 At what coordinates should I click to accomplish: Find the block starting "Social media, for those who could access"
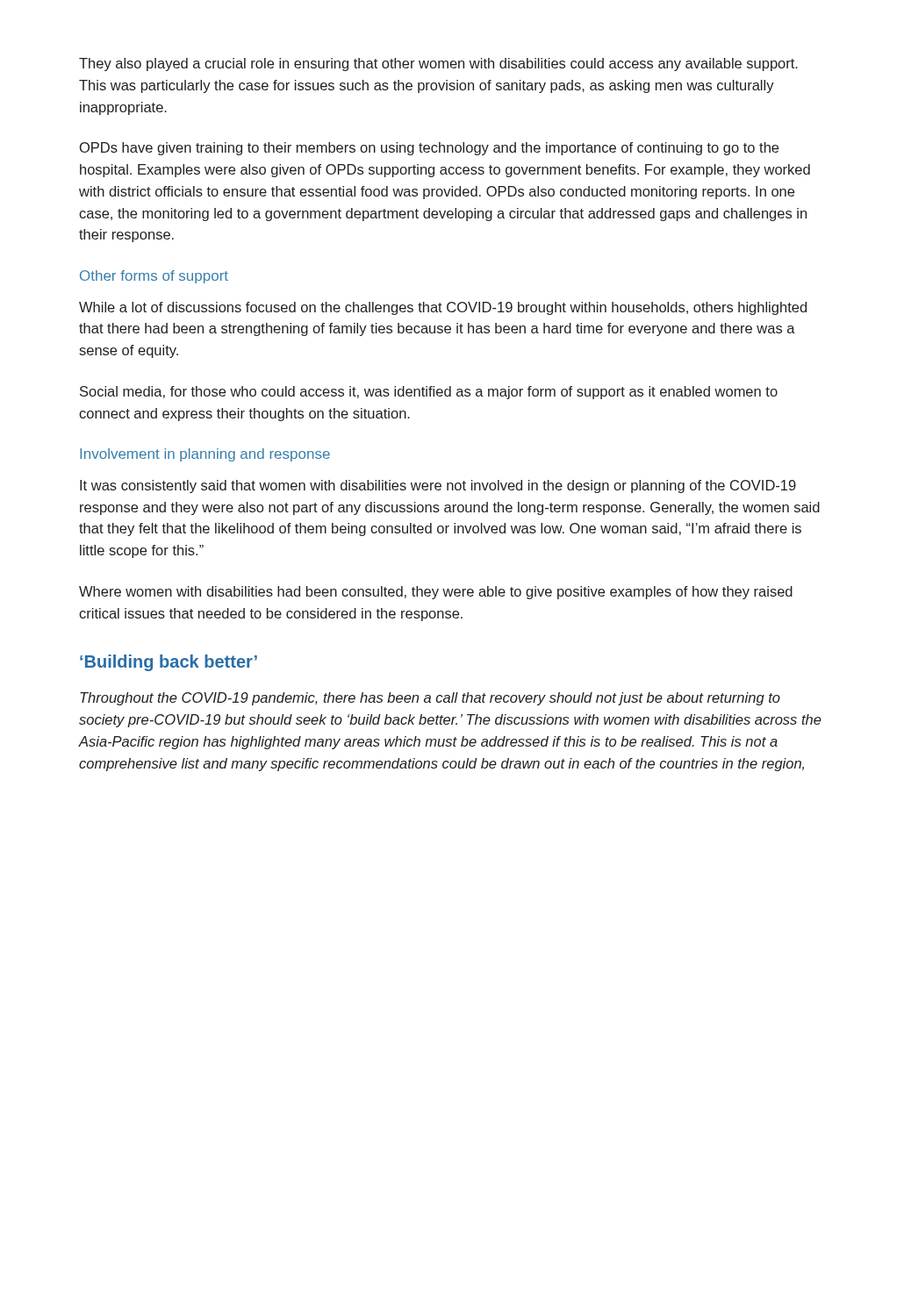coord(428,402)
